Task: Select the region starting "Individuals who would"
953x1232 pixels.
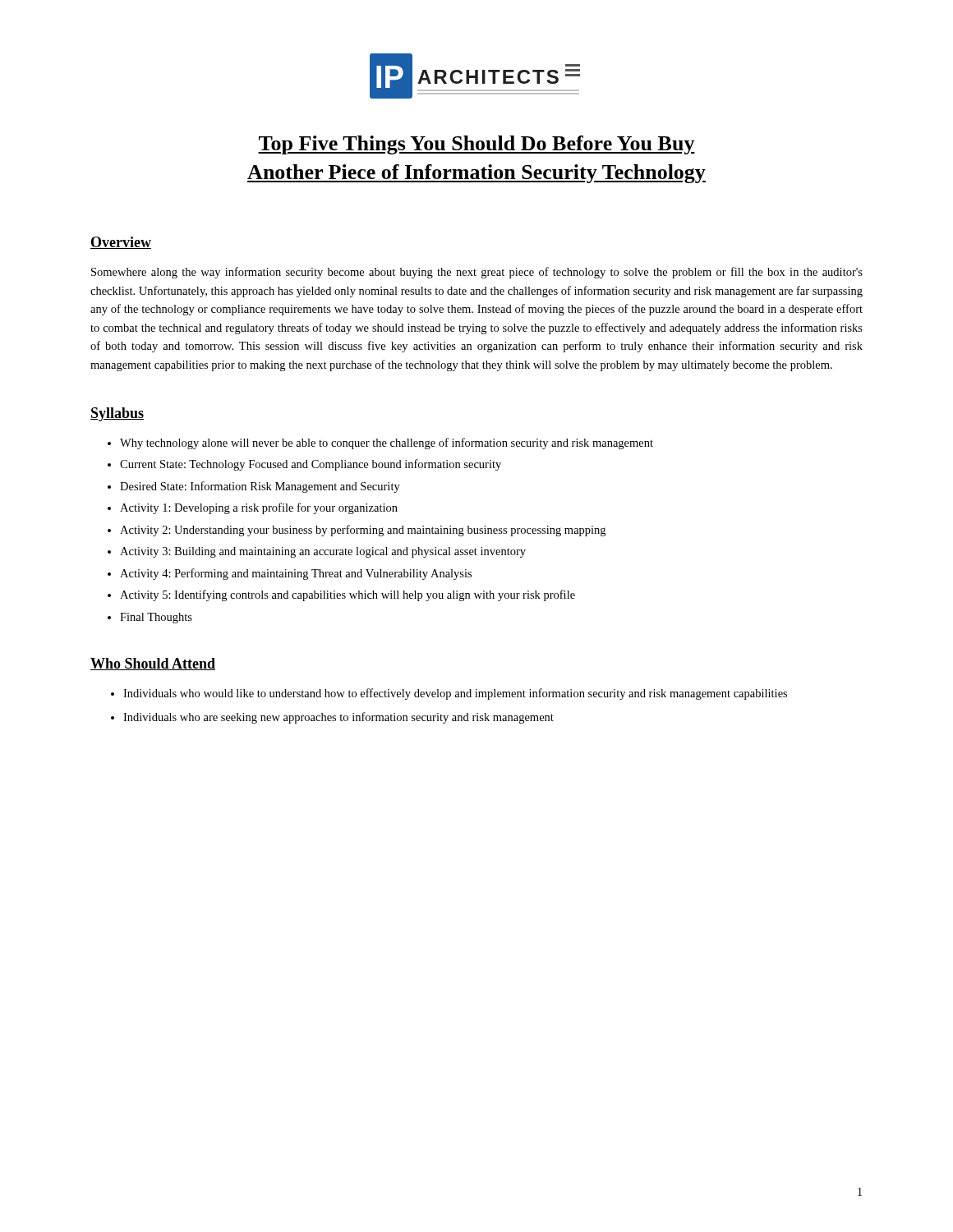Action: [x=455, y=693]
